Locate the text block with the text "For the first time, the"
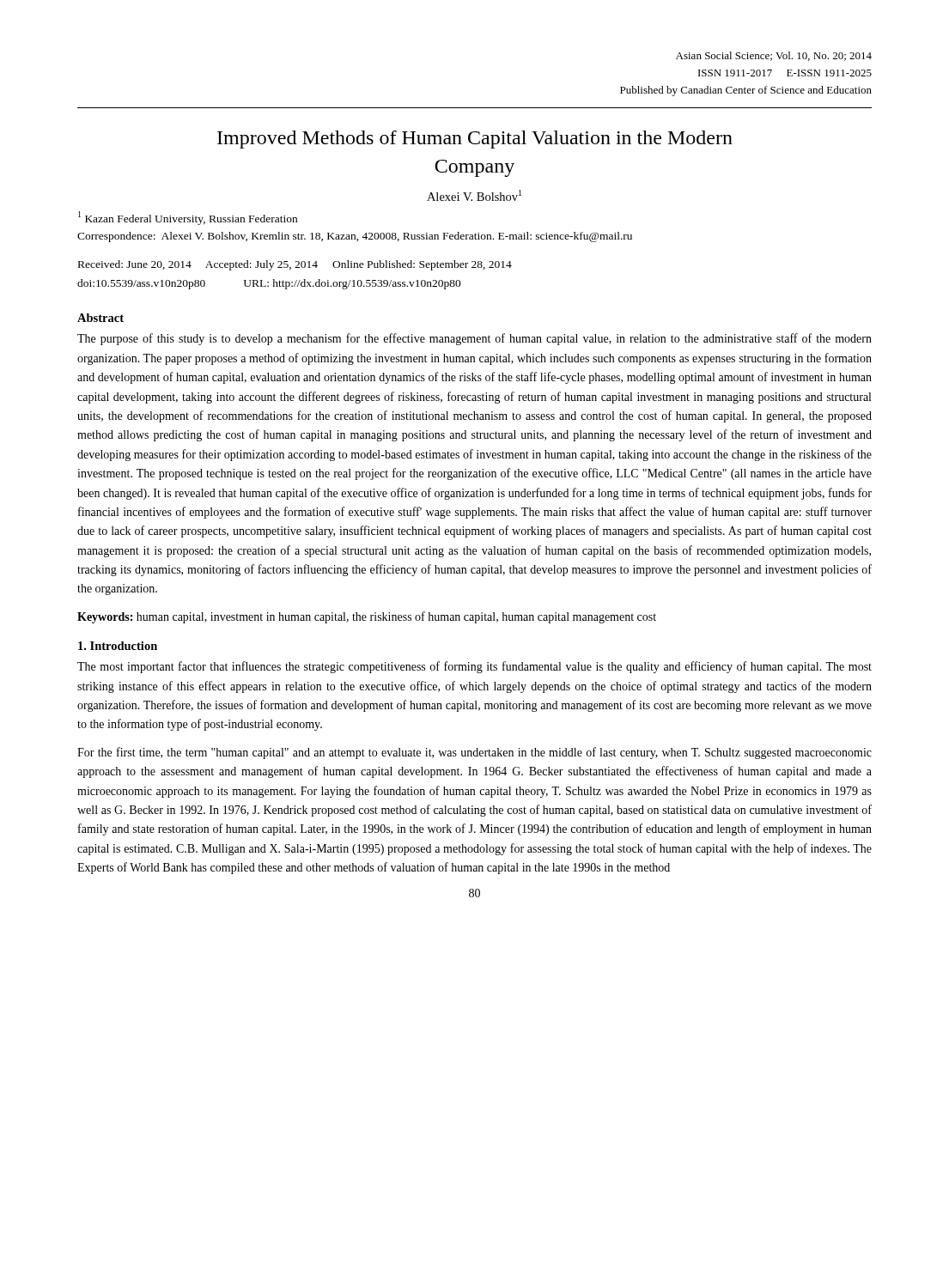 [x=474, y=810]
